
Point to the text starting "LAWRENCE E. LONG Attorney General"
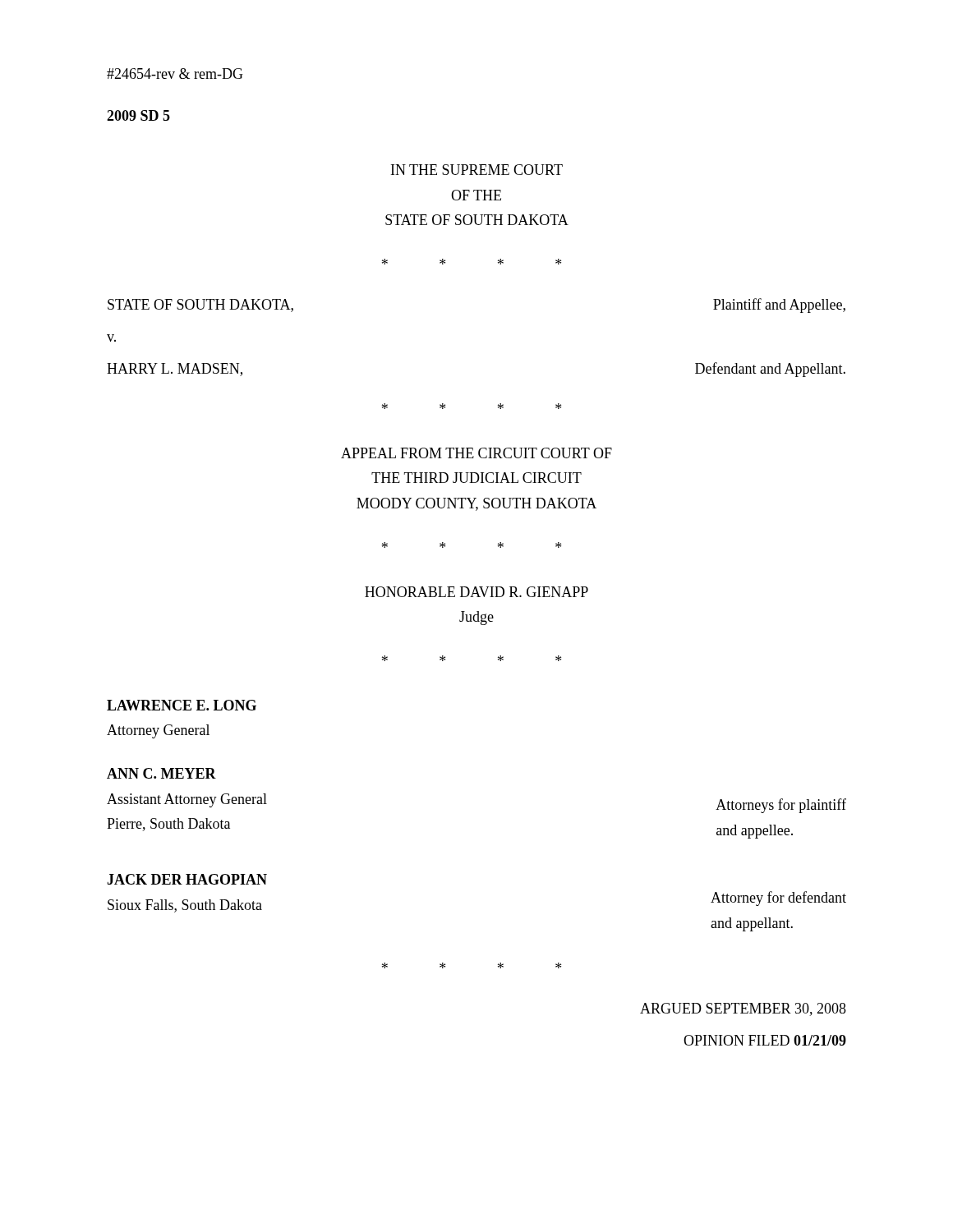182,718
